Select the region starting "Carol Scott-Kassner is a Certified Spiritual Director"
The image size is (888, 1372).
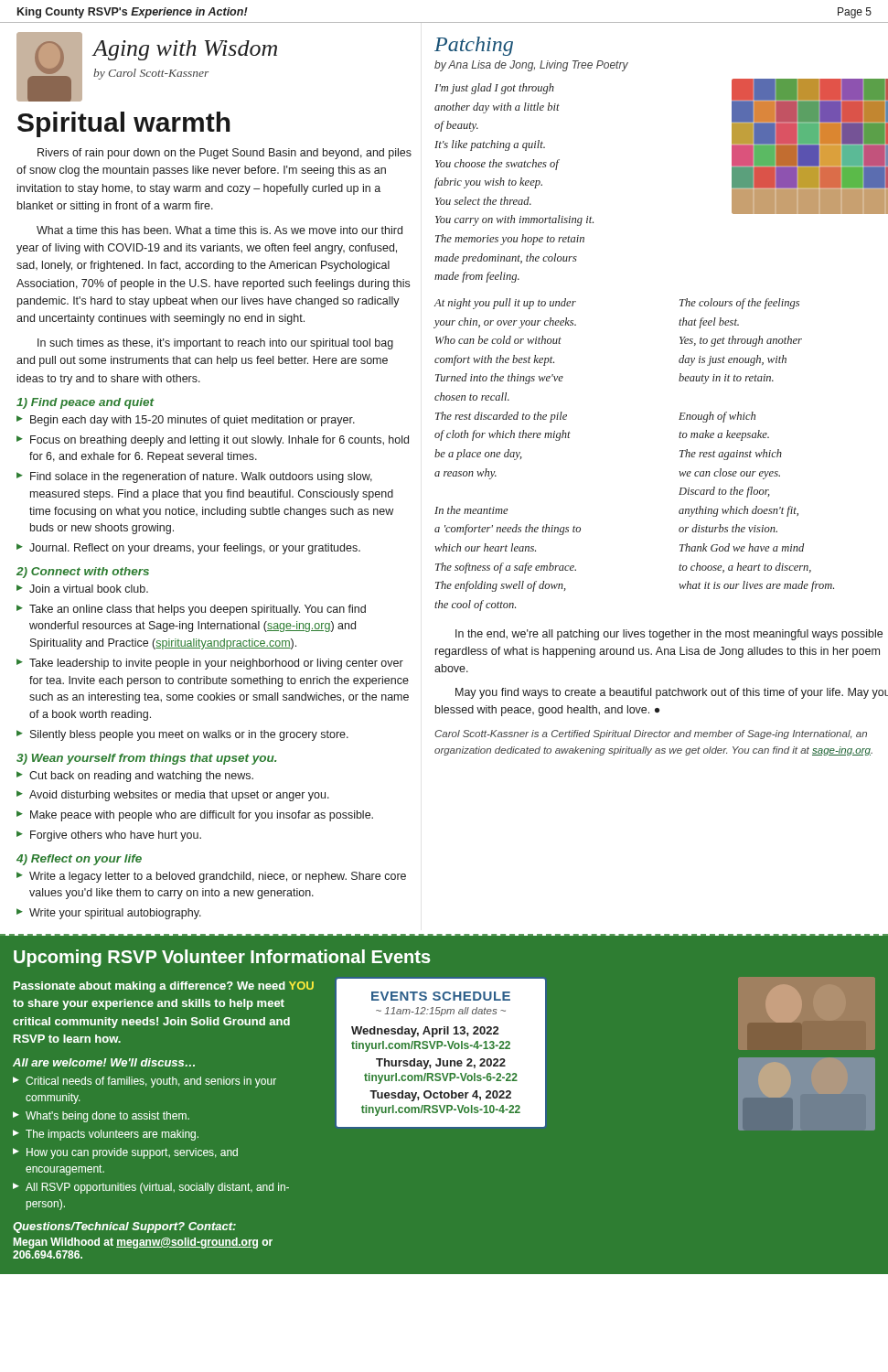[x=654, y=742]
